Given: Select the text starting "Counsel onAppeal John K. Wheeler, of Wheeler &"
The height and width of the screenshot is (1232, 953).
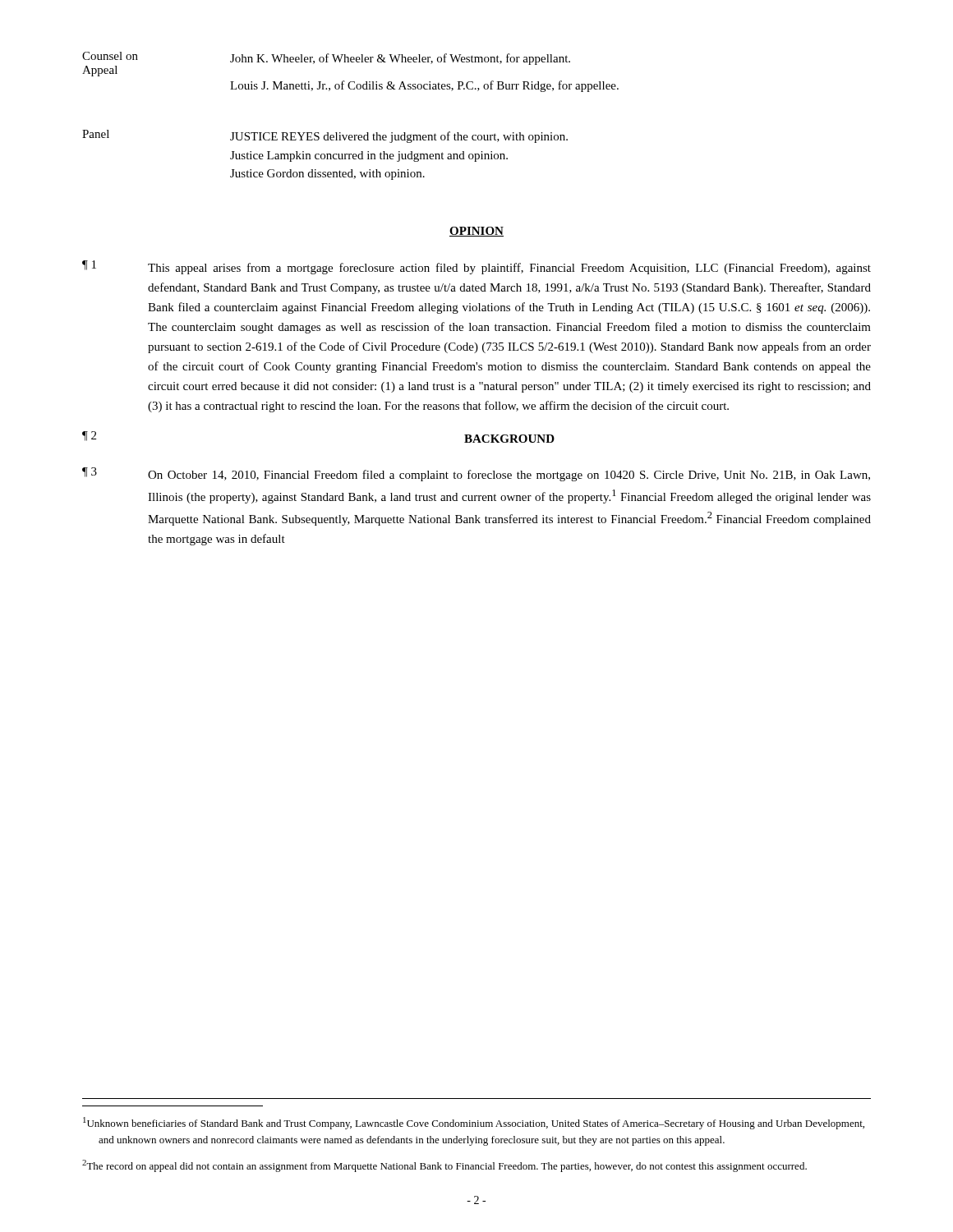Looking at the screenshot, I should pyautogui.click(x=476, y=76).
